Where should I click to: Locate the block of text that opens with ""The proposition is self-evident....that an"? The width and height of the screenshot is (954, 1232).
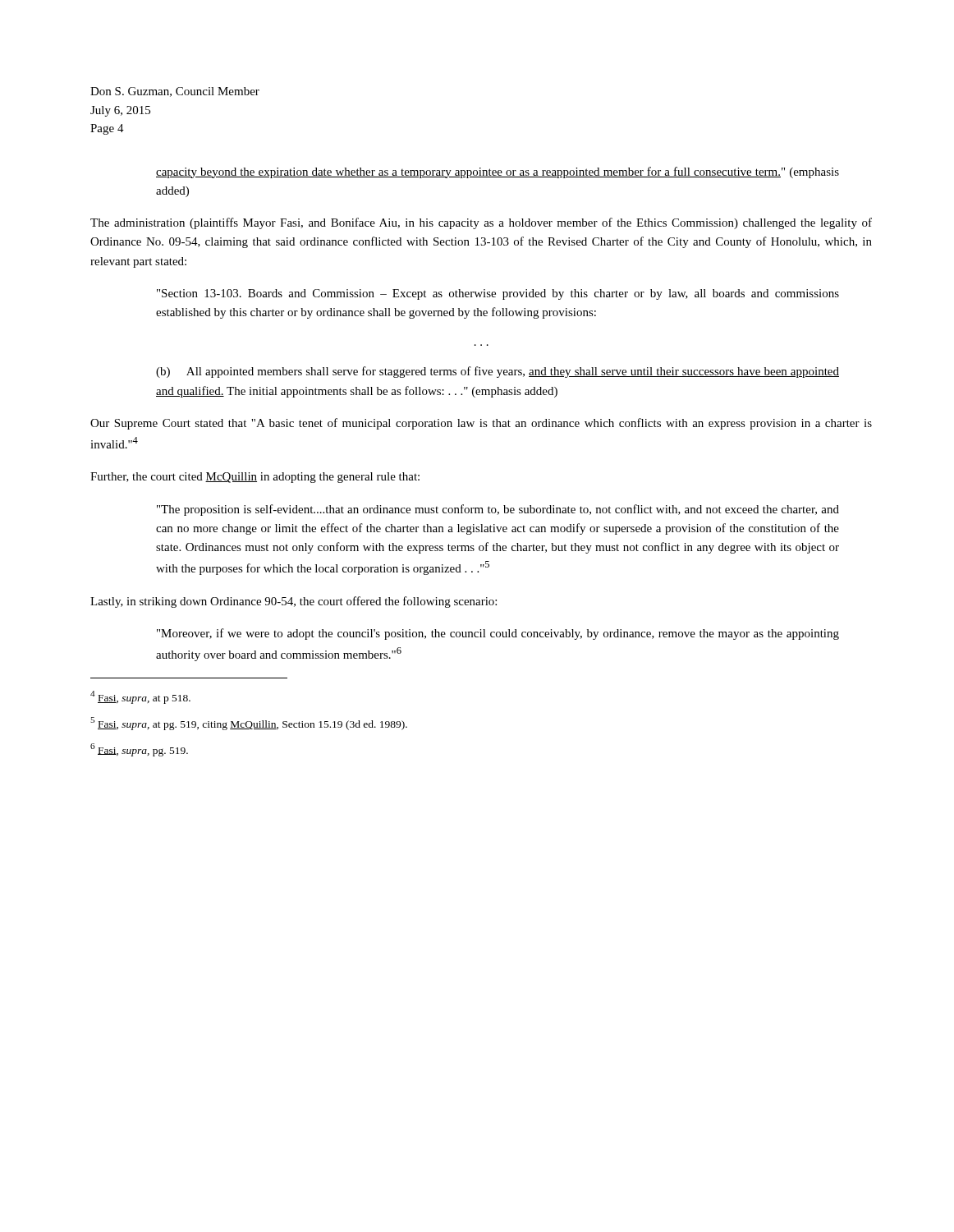pos(498,539)
